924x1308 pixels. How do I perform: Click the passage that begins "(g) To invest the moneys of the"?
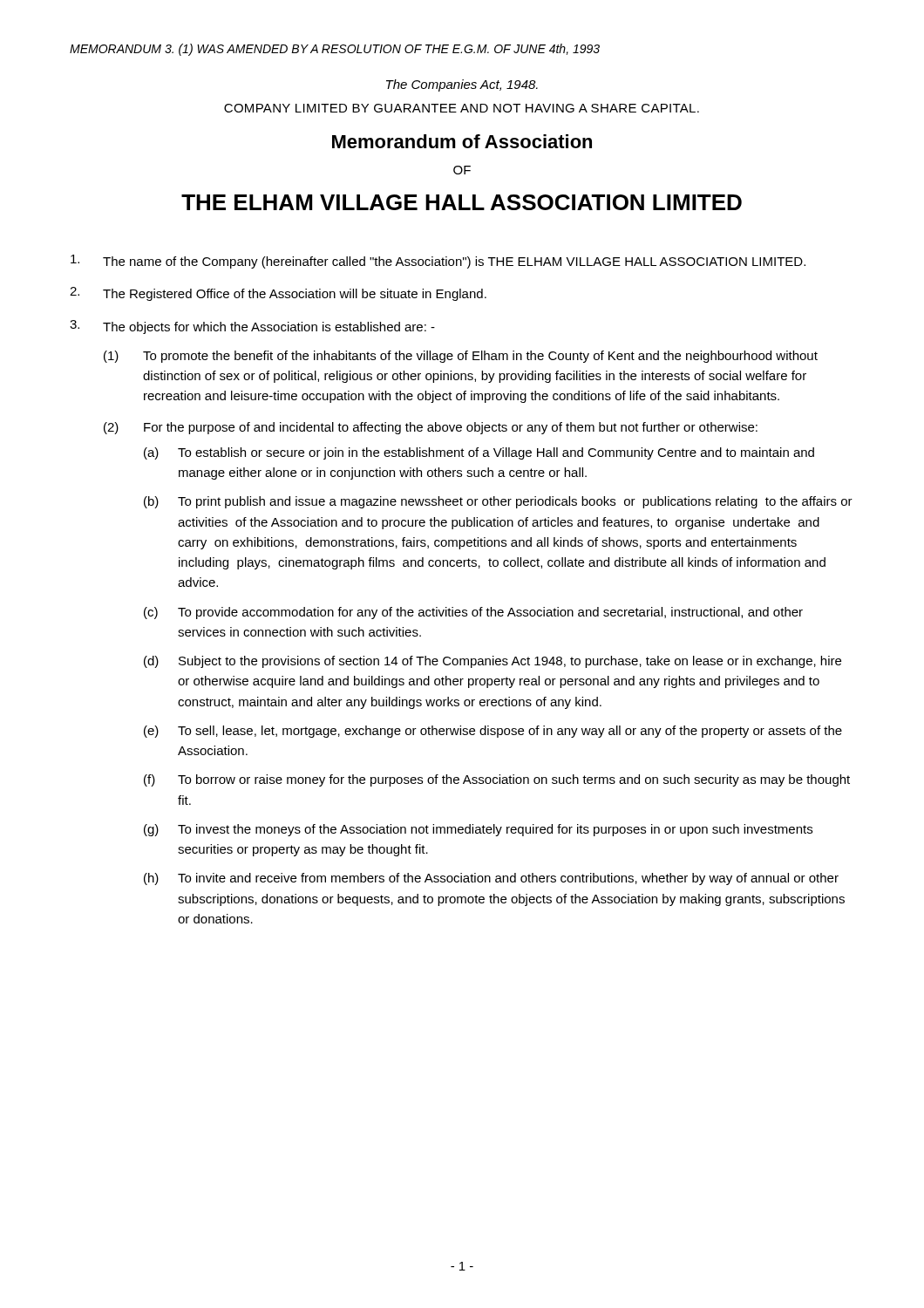click(x=499, y=839)
